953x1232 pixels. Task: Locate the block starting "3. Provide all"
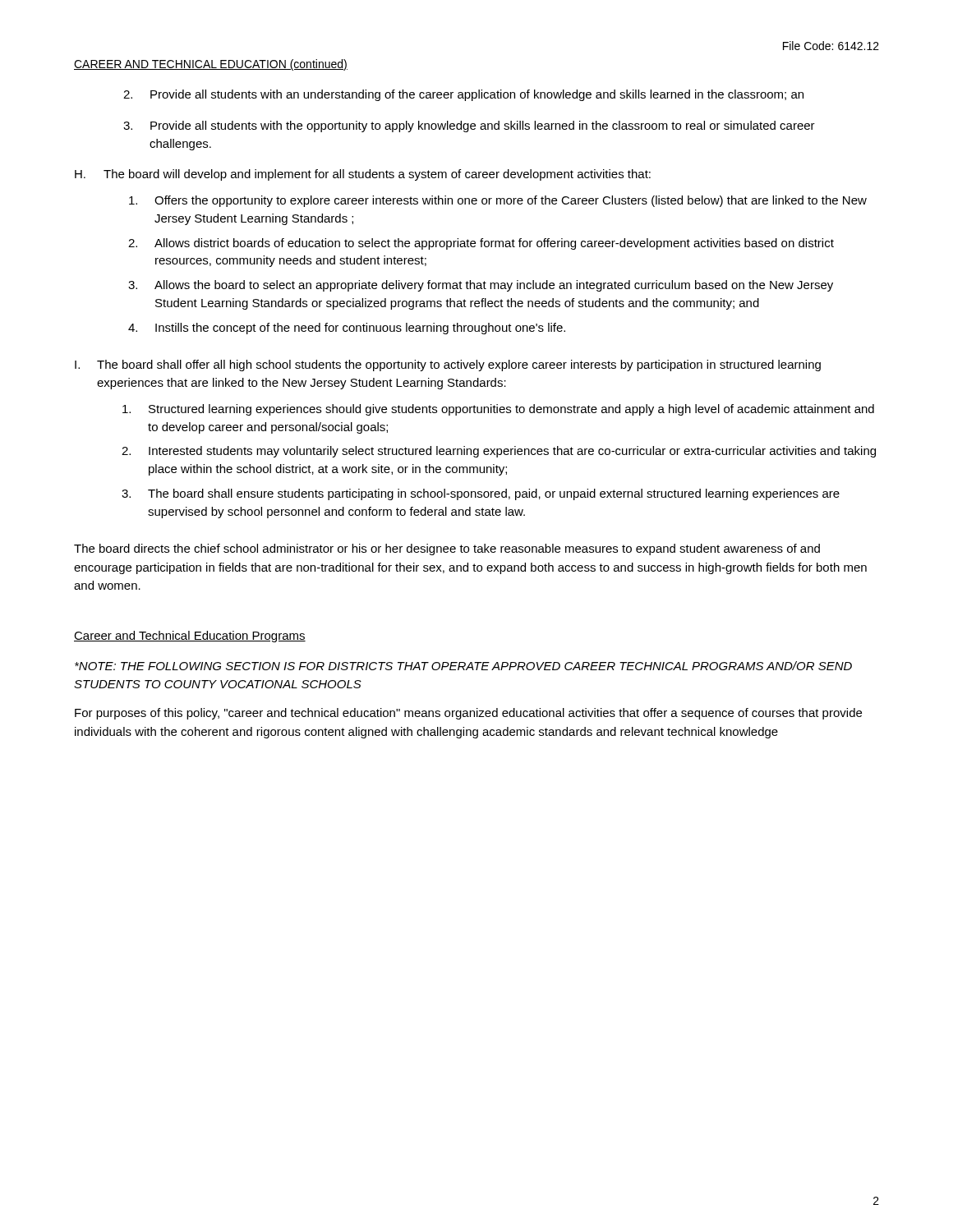tap(501, 134)
